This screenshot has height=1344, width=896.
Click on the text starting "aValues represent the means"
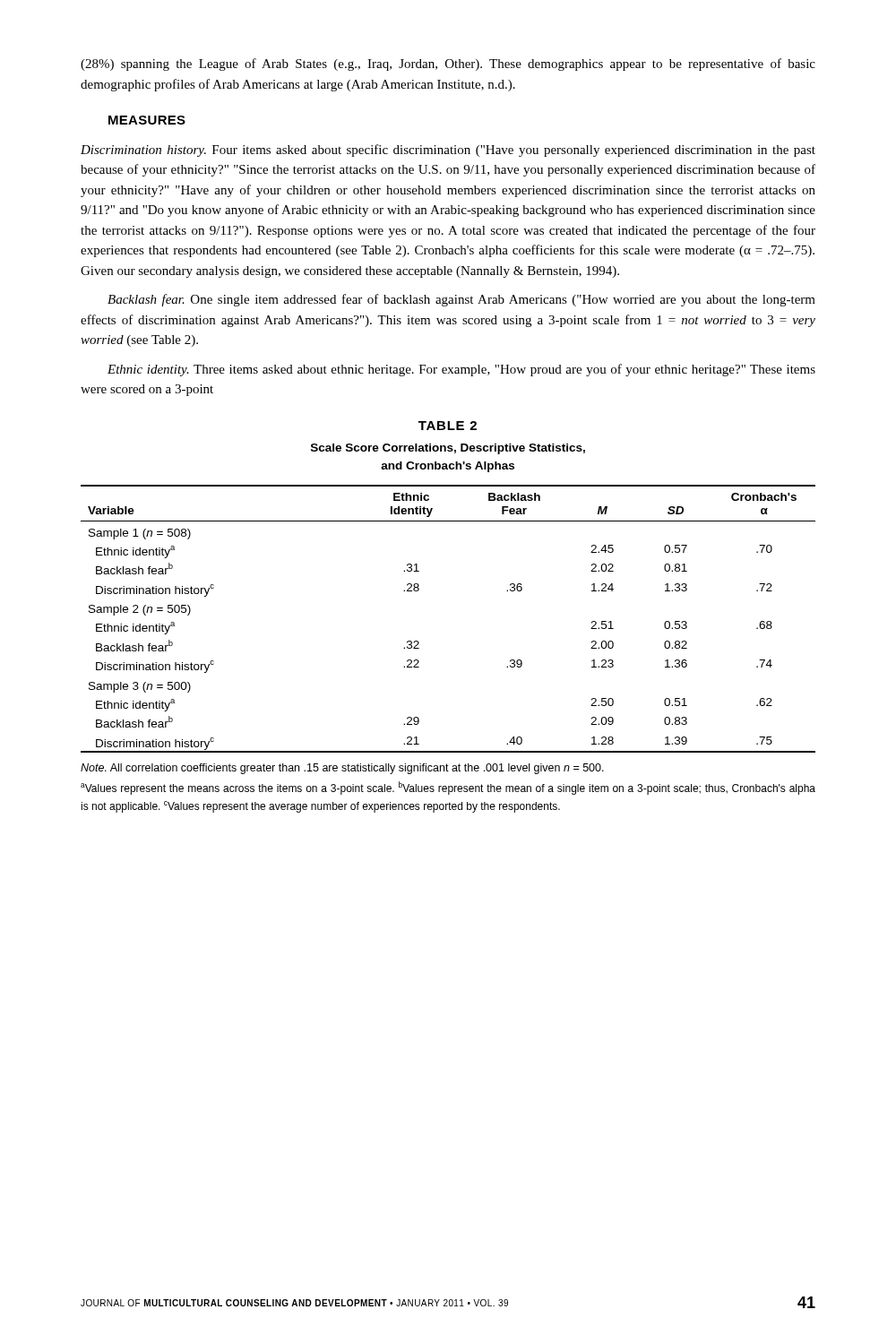coord(448,797)
